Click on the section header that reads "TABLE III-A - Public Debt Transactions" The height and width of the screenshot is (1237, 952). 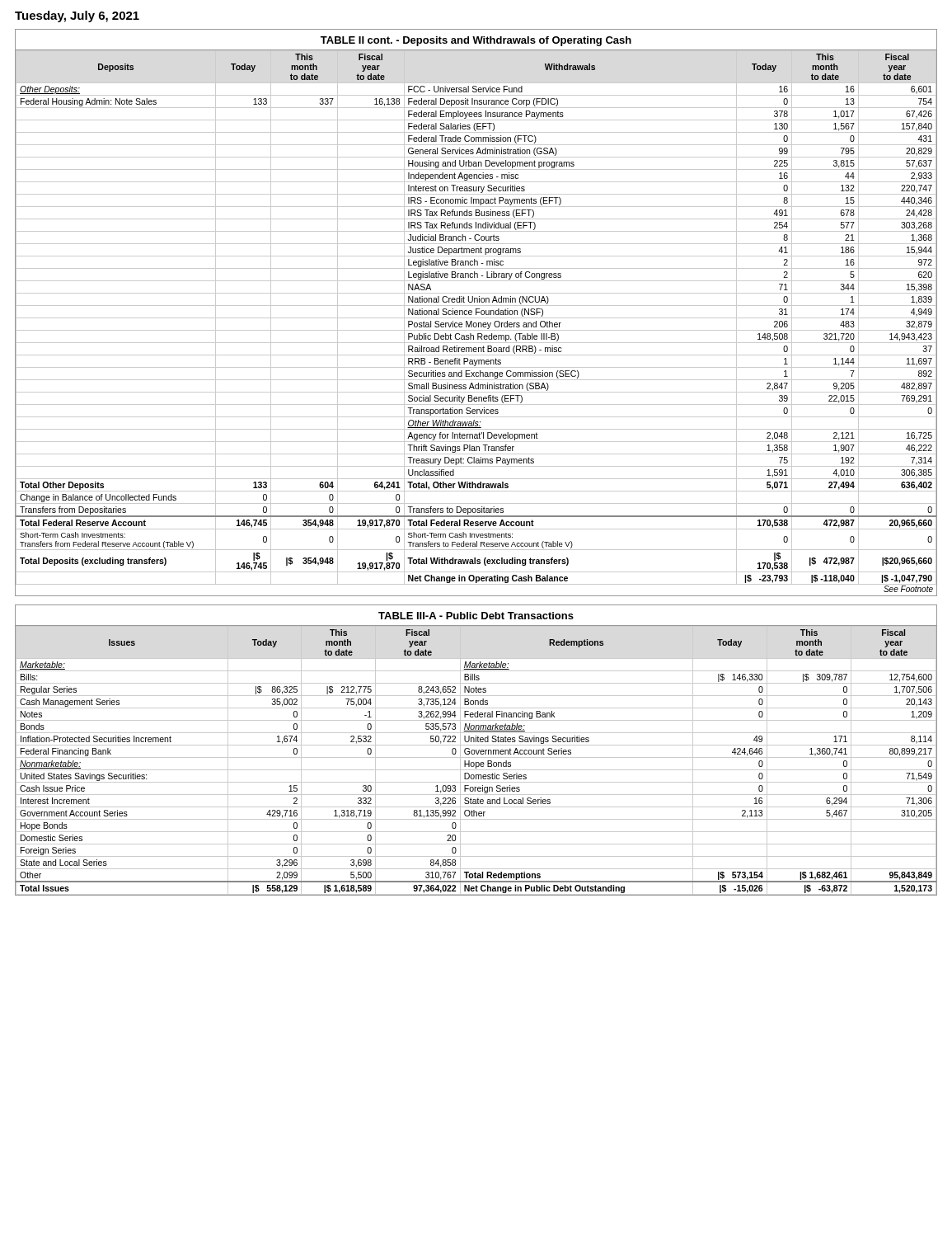[476, 616]
